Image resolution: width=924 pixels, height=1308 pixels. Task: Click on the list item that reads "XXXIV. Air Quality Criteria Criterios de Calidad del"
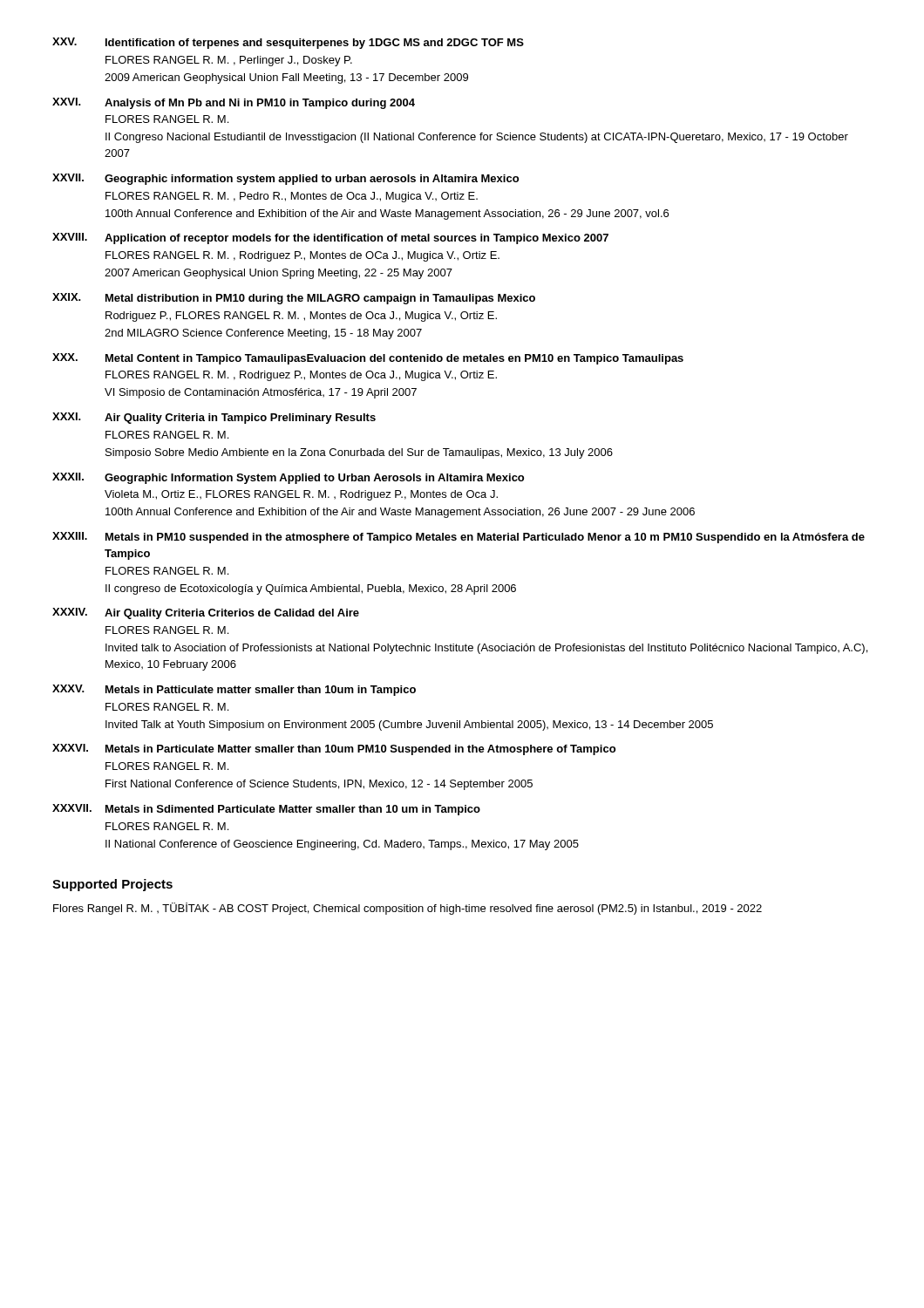(x=462, y=639)
